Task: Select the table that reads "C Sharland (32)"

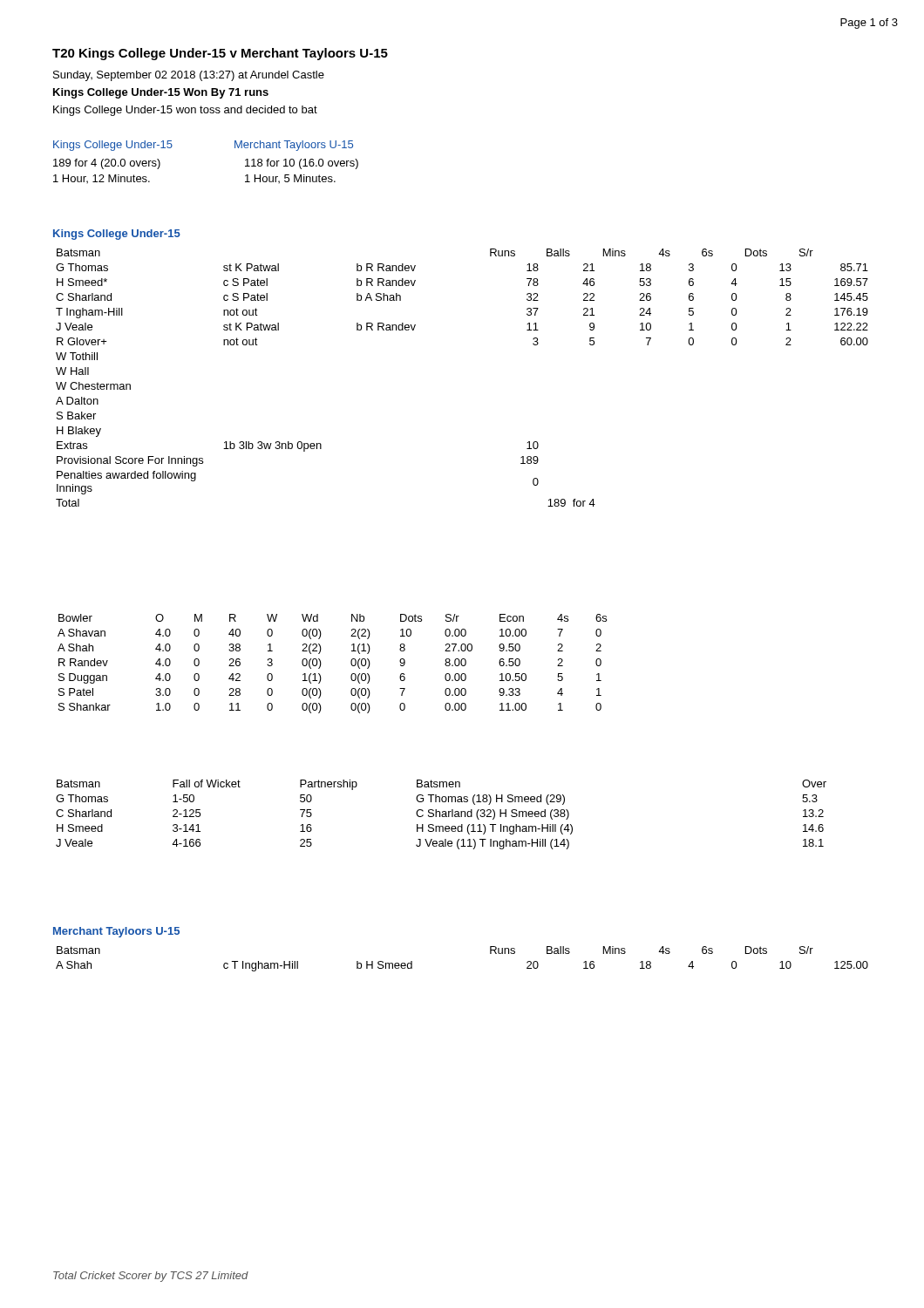Action: pyautogui.click(x=462, y=813)
